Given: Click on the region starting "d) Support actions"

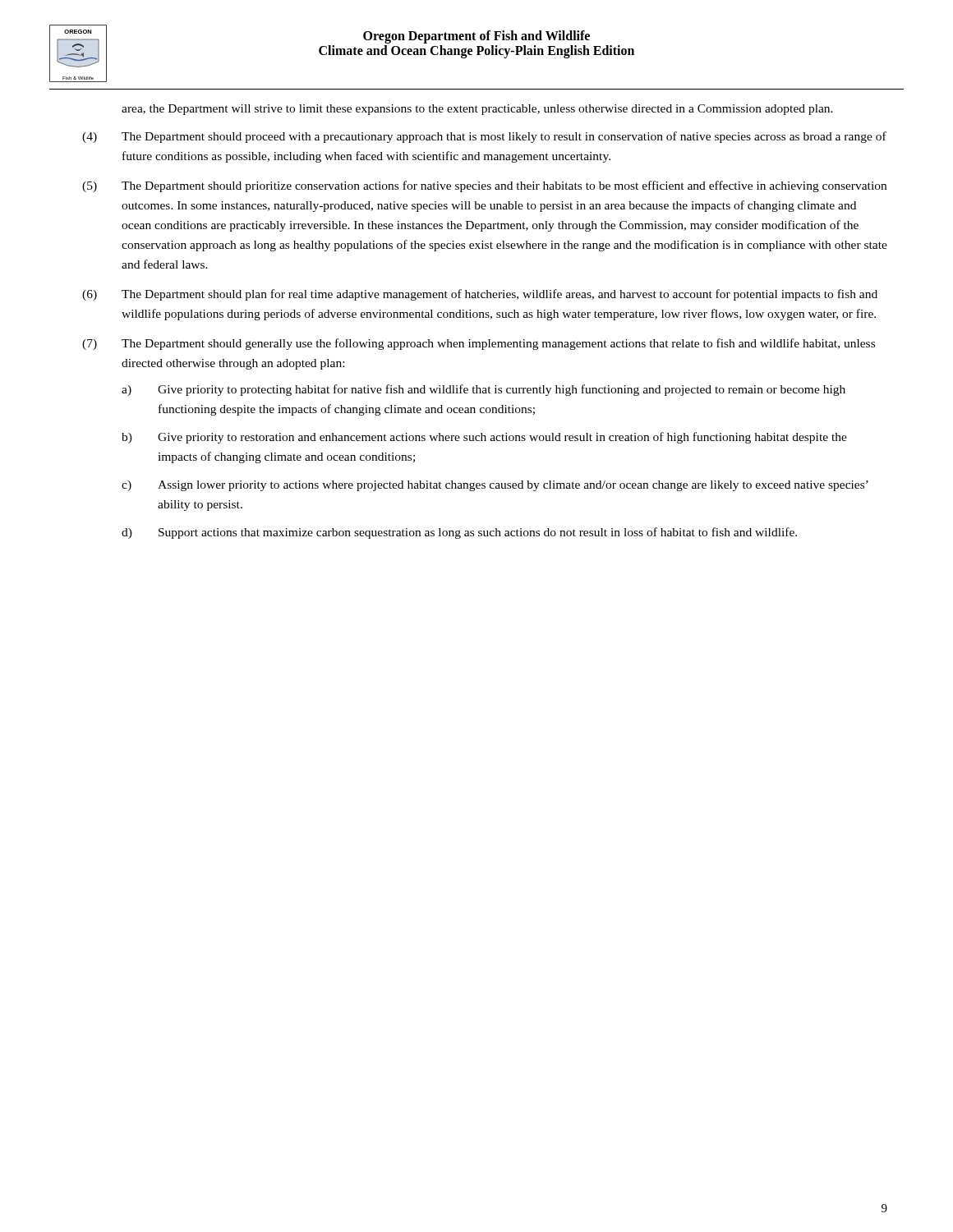Looking at the screenshot, I should (x=504, y=532).
